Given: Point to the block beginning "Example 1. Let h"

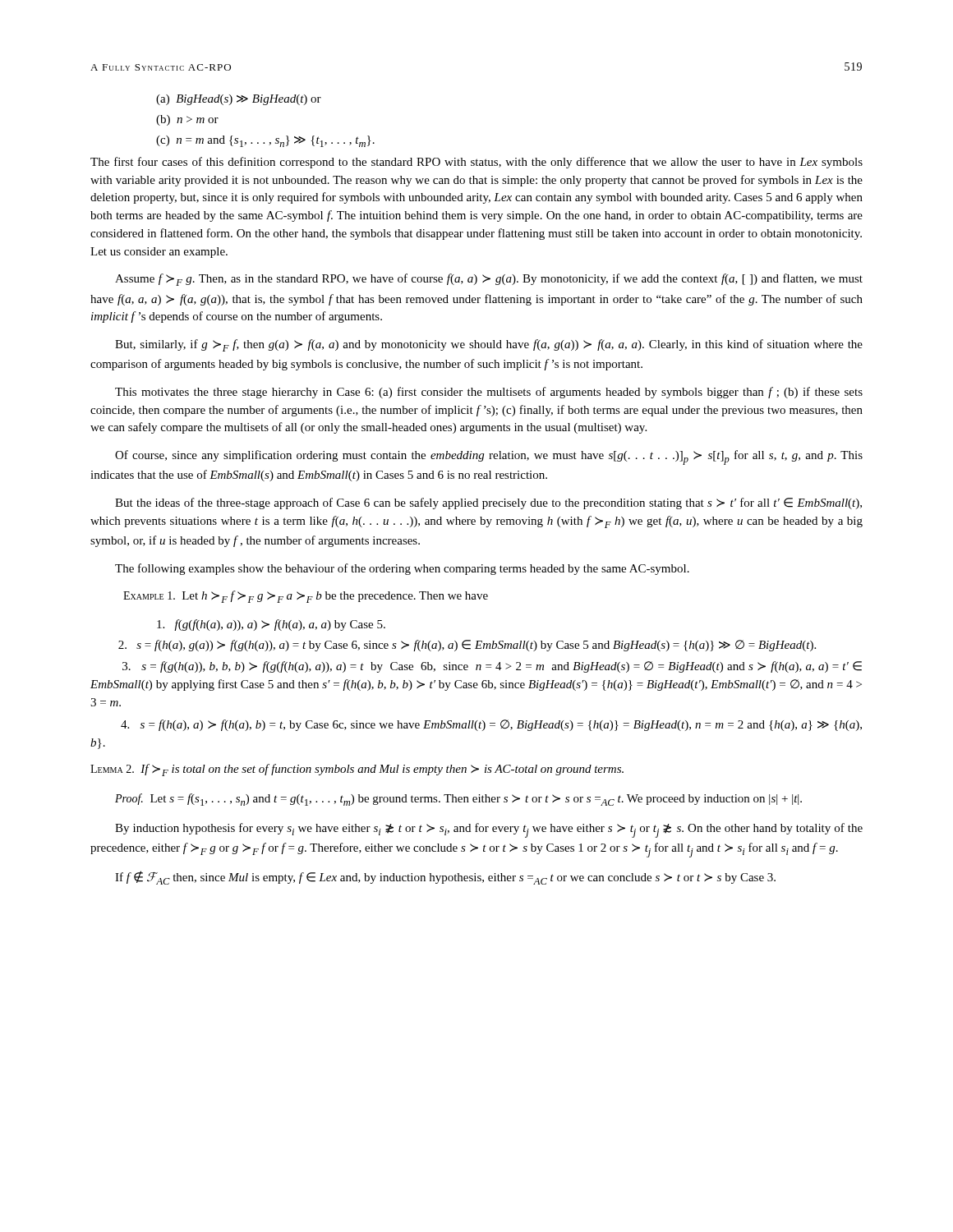Looking at the screenshot, I should (306, 597).
